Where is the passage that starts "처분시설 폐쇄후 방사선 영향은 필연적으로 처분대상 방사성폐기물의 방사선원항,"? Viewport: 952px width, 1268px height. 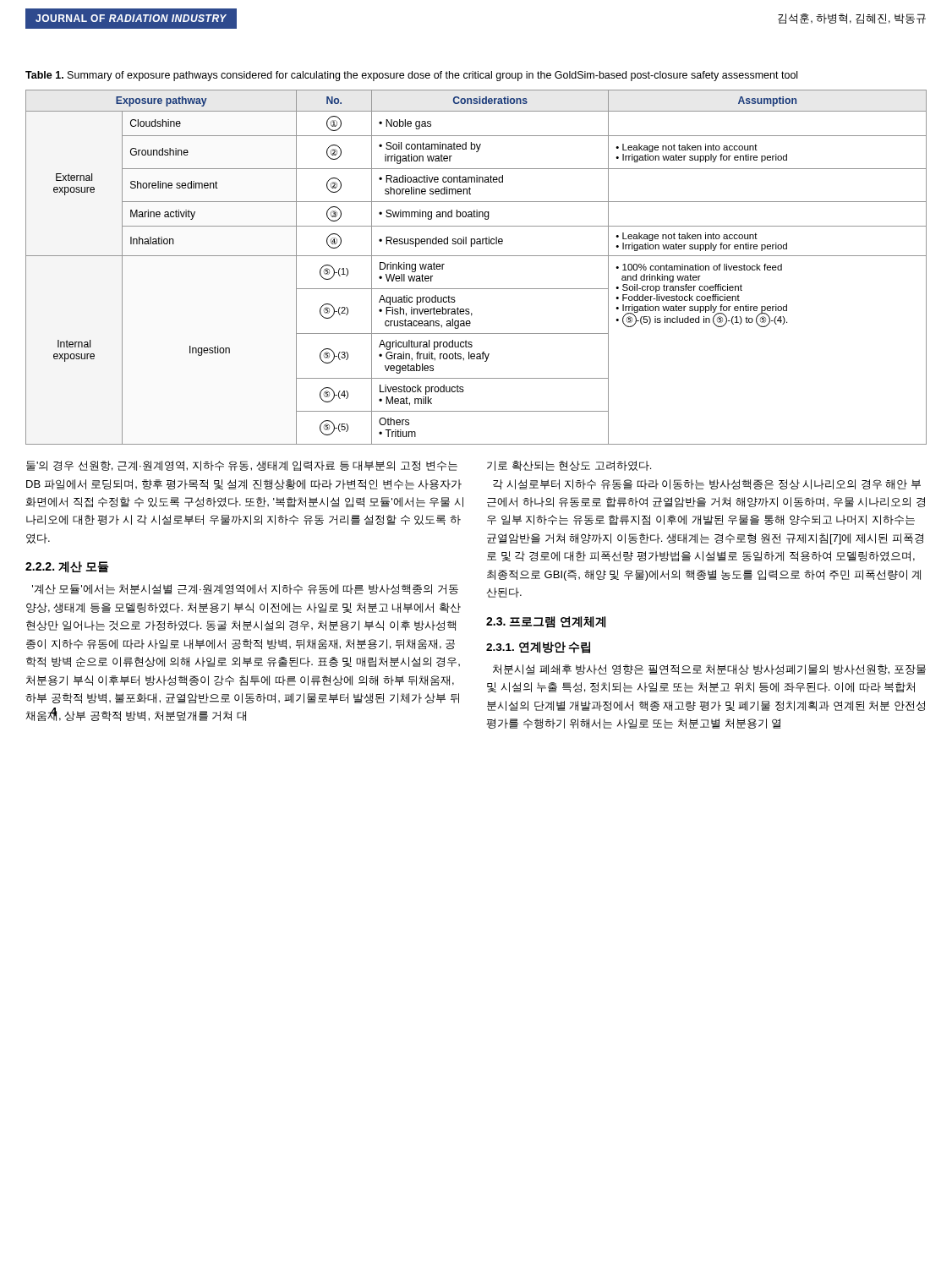click(x=706, y=696)
